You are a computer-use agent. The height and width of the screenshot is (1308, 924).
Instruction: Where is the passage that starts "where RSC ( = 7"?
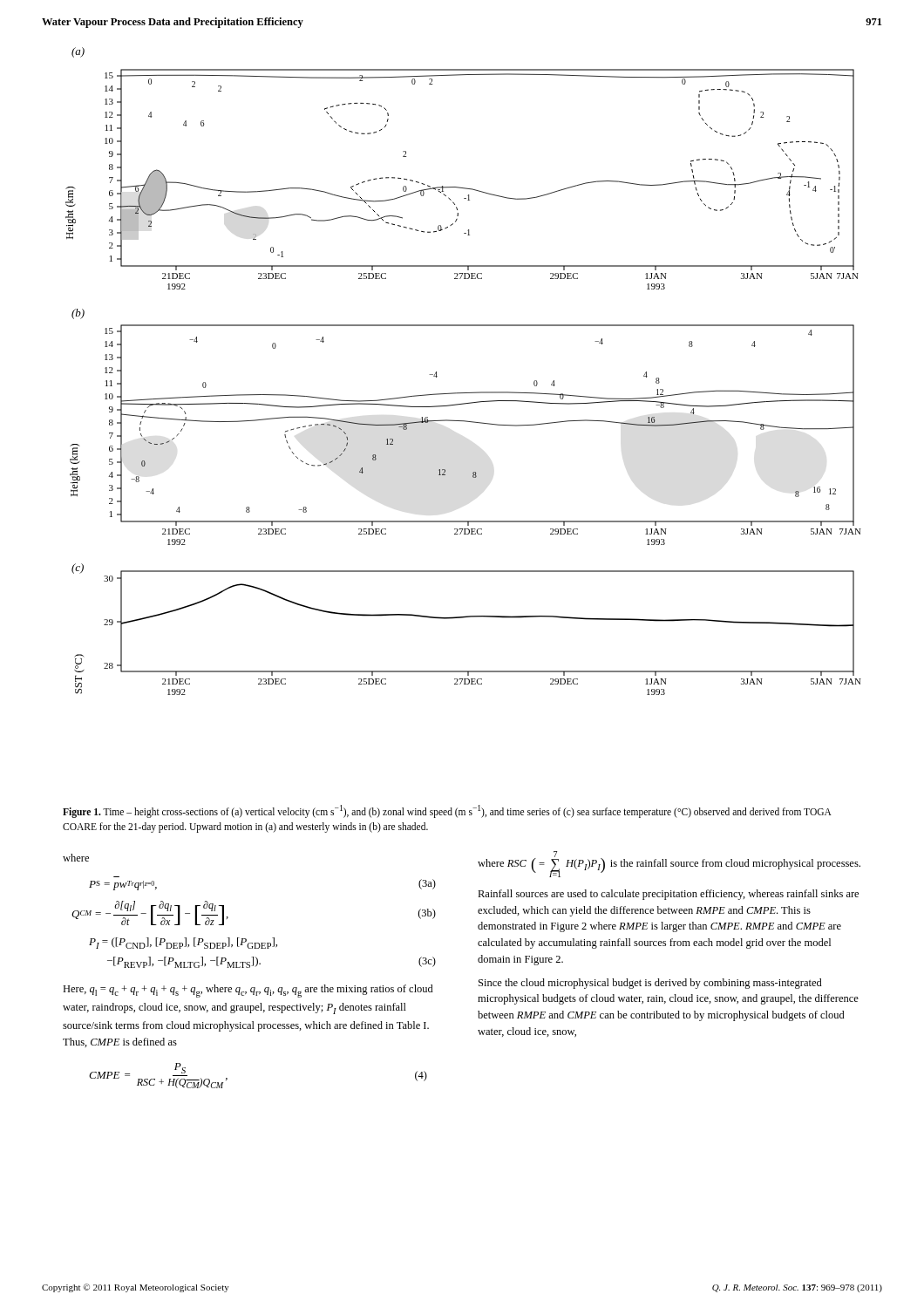coord(669,945)
